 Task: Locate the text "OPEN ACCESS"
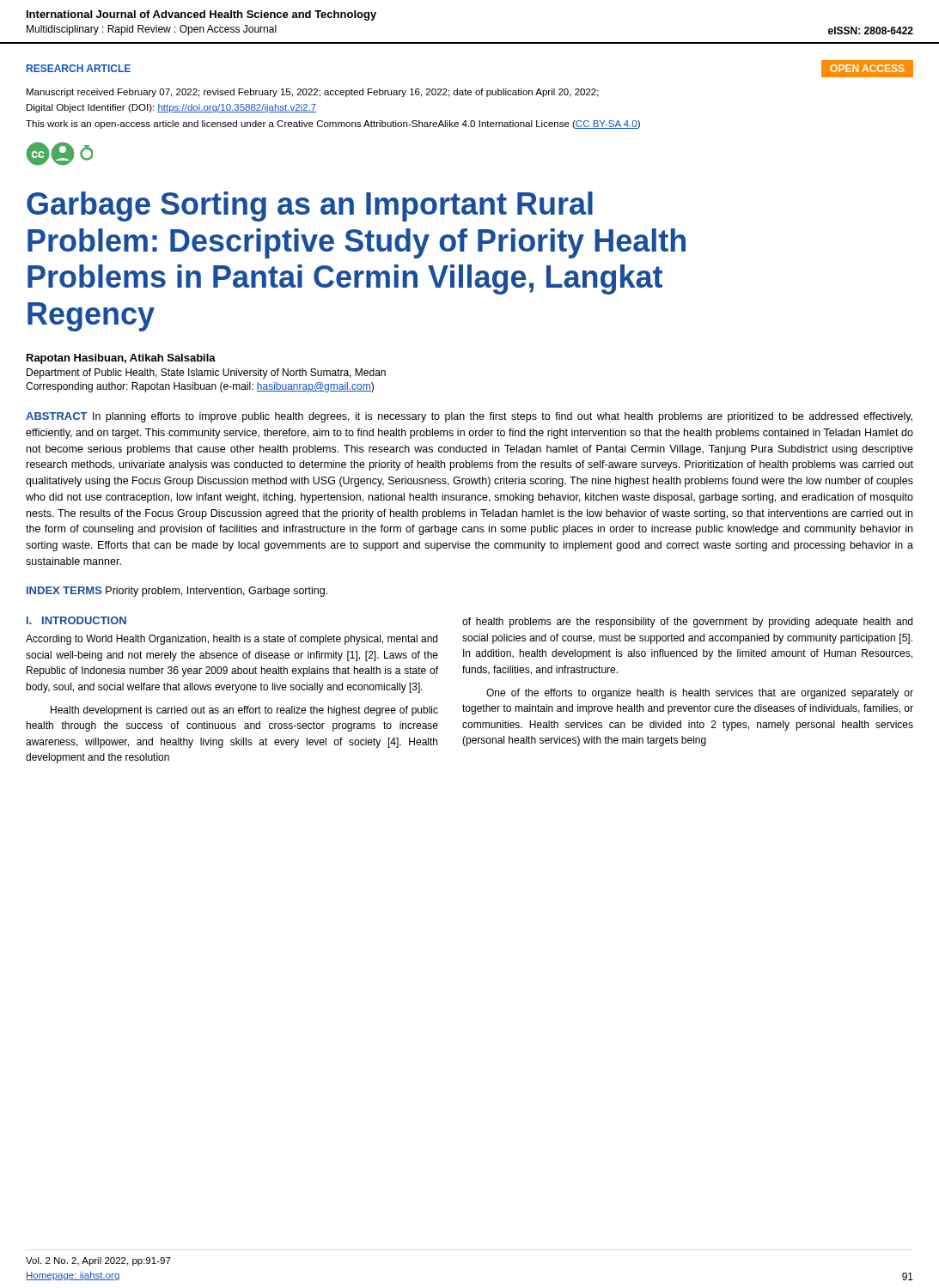(x=867, y=69)
